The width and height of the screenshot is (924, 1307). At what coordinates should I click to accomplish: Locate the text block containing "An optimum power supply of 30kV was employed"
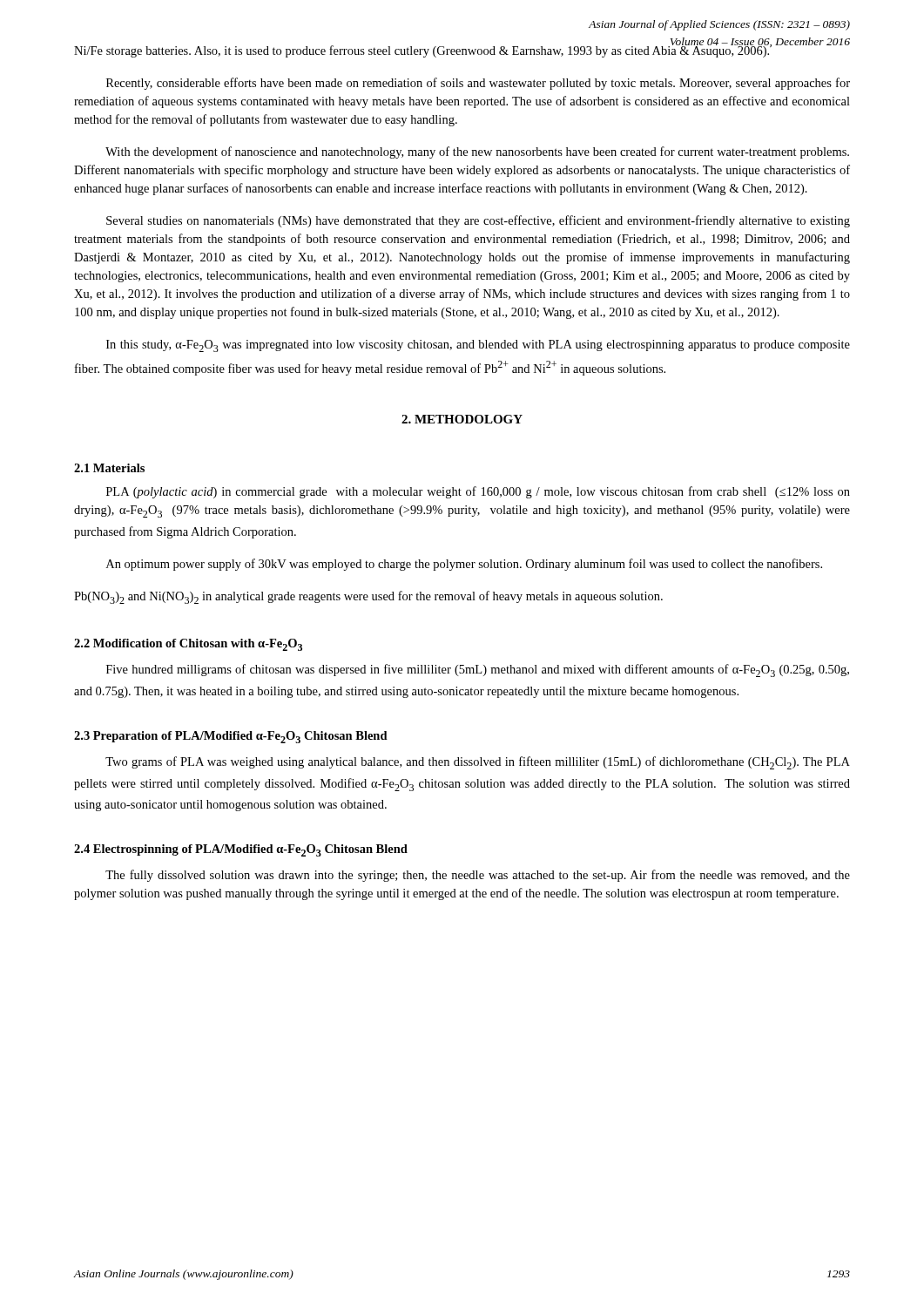click(462, 564)
